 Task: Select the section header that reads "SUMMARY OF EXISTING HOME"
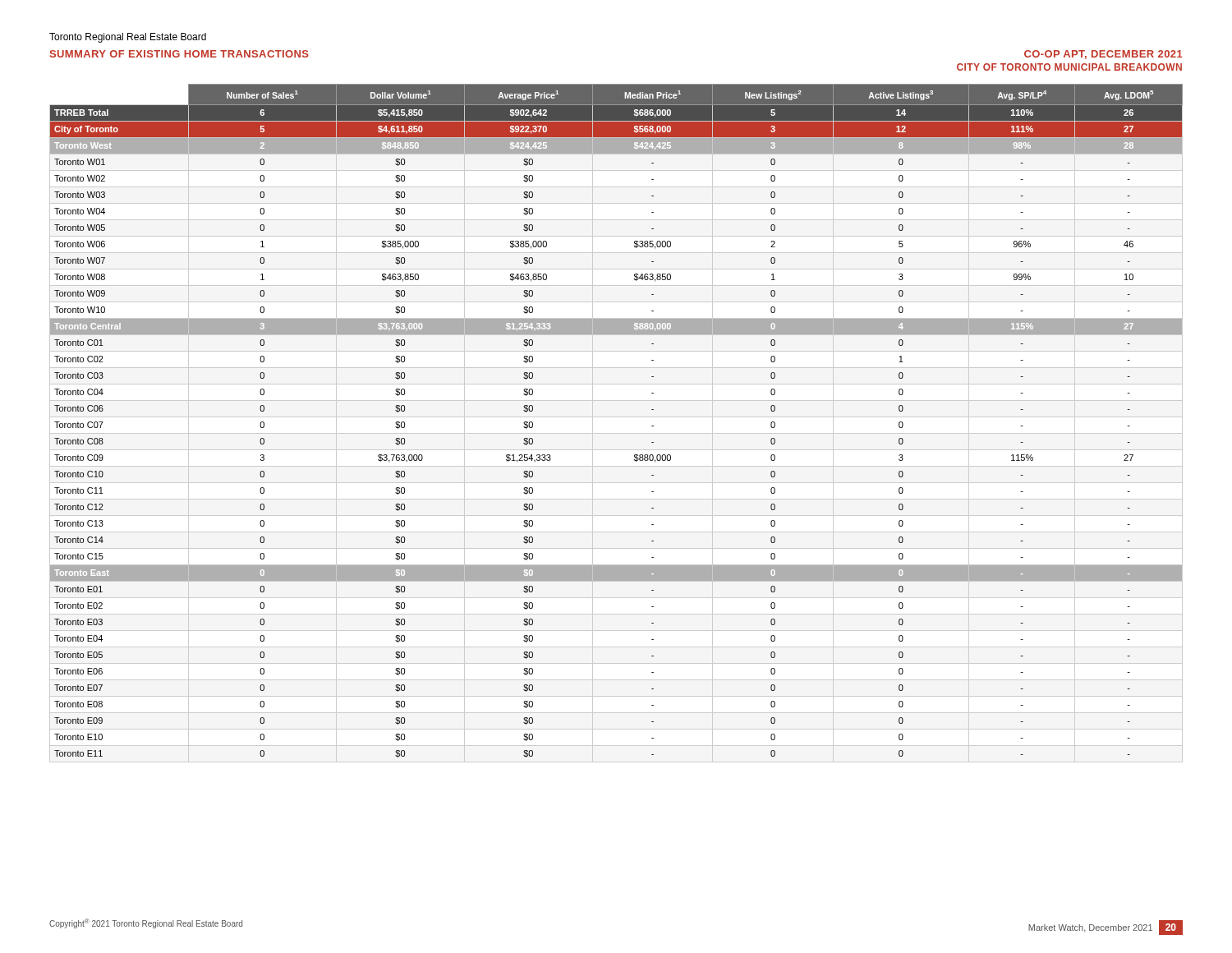coord(179,54)
